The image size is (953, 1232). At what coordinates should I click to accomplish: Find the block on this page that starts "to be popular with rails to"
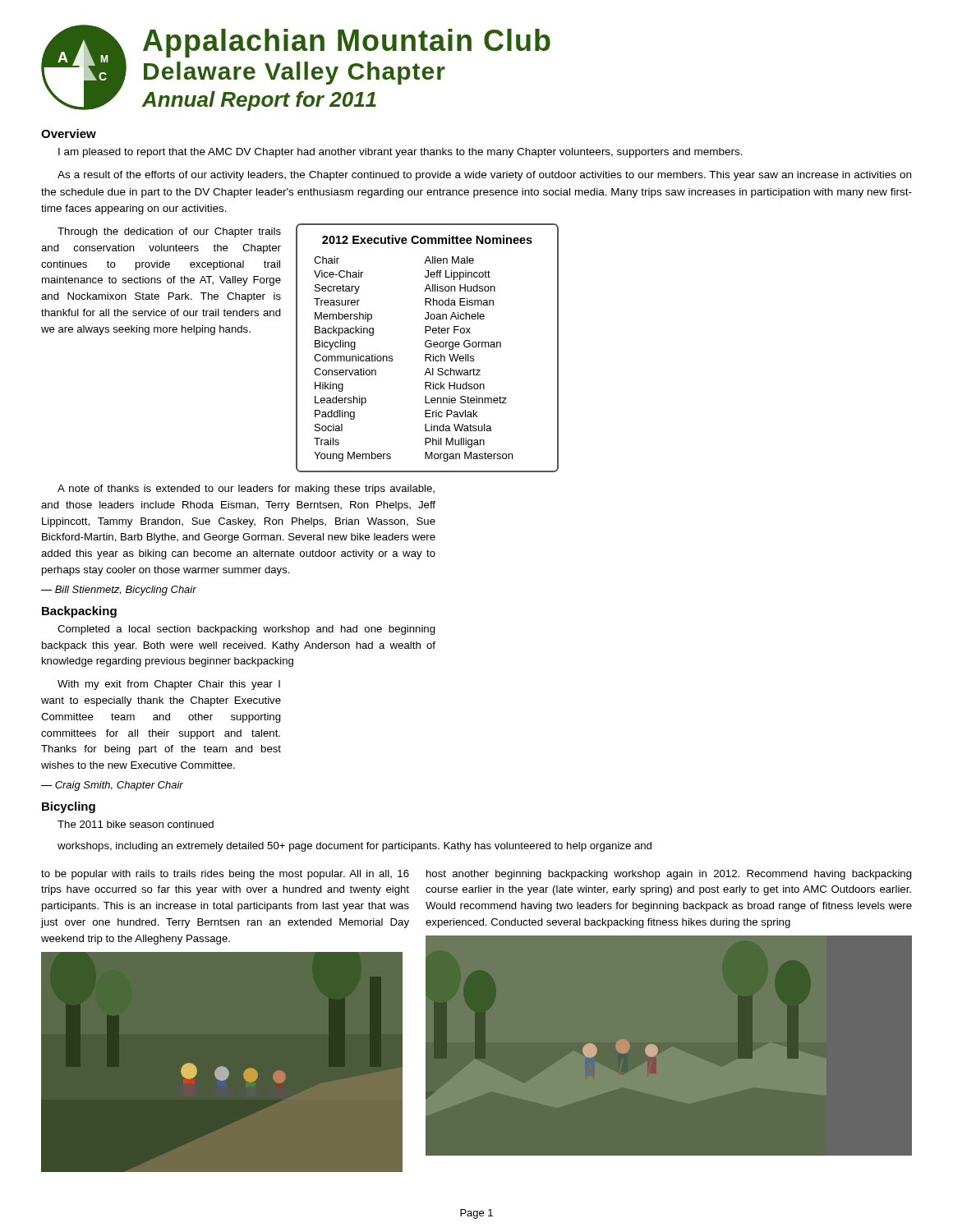click(x=225, y=906)
